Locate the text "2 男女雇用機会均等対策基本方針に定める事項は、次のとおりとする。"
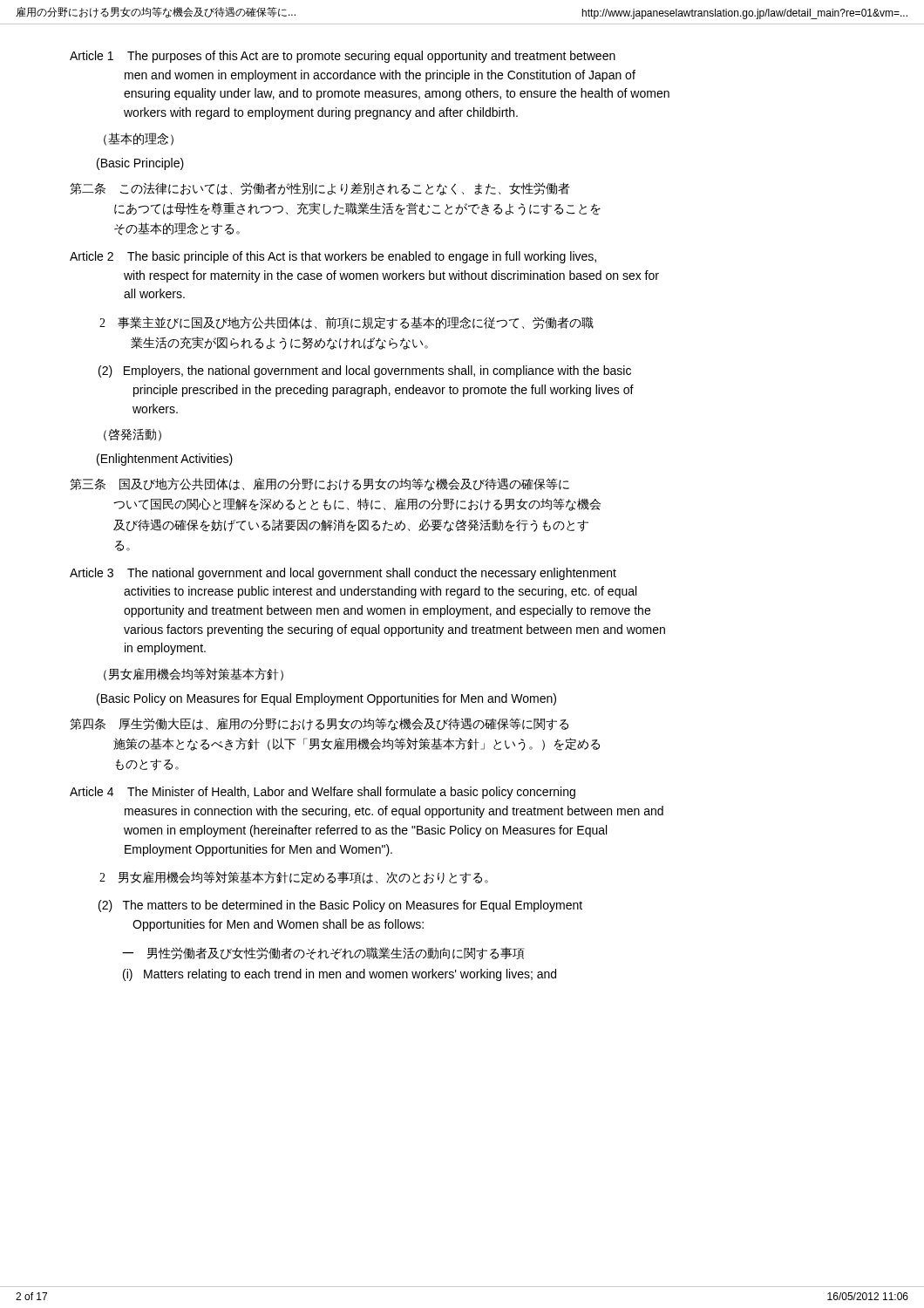This screenshot has height=1308, width=924. coord(471,878)
